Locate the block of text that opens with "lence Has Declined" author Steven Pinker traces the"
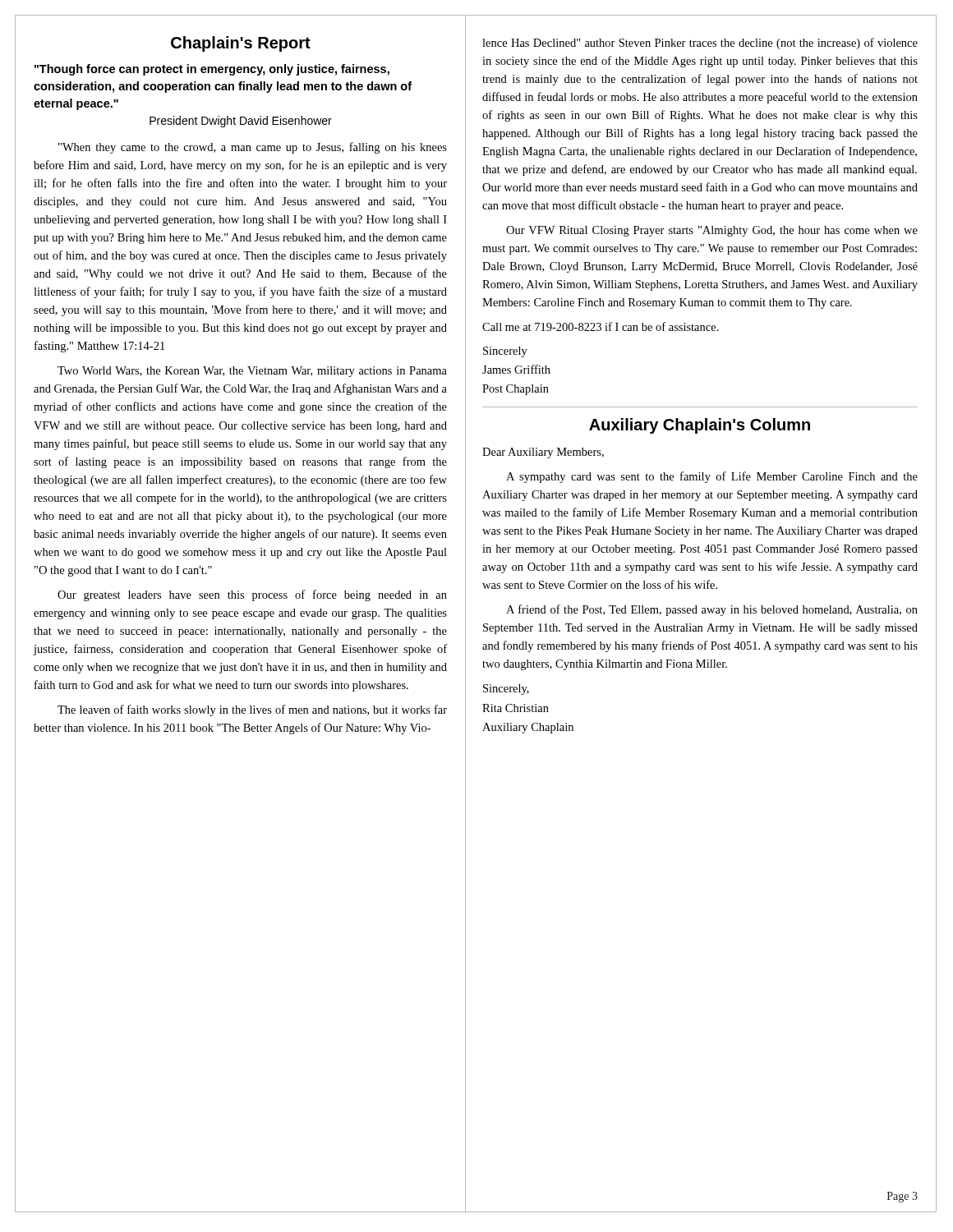953x1232 pixels. (x=700, y=124)
